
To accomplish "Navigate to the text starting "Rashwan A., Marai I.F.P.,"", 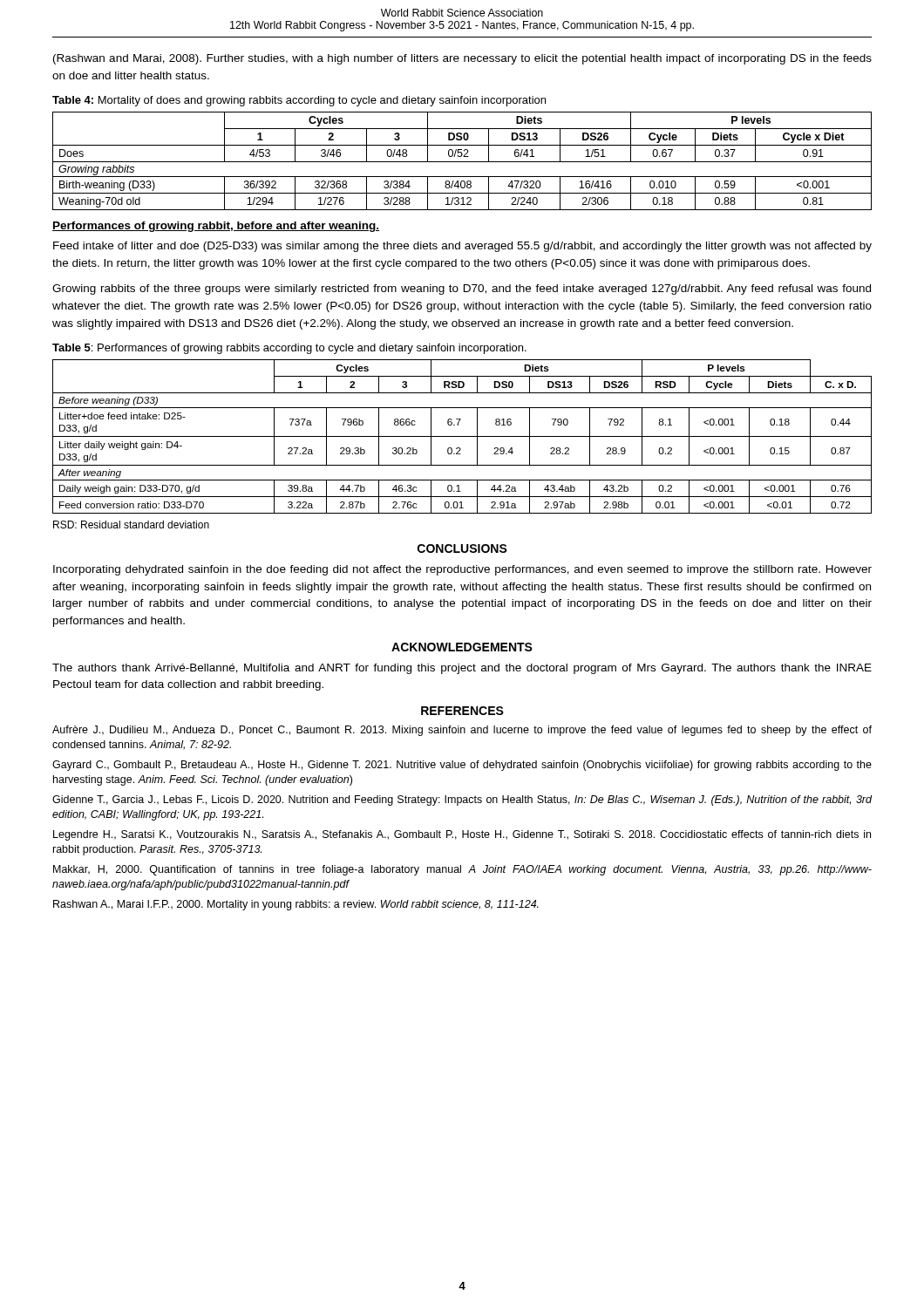I will click(x=296, y=904).
